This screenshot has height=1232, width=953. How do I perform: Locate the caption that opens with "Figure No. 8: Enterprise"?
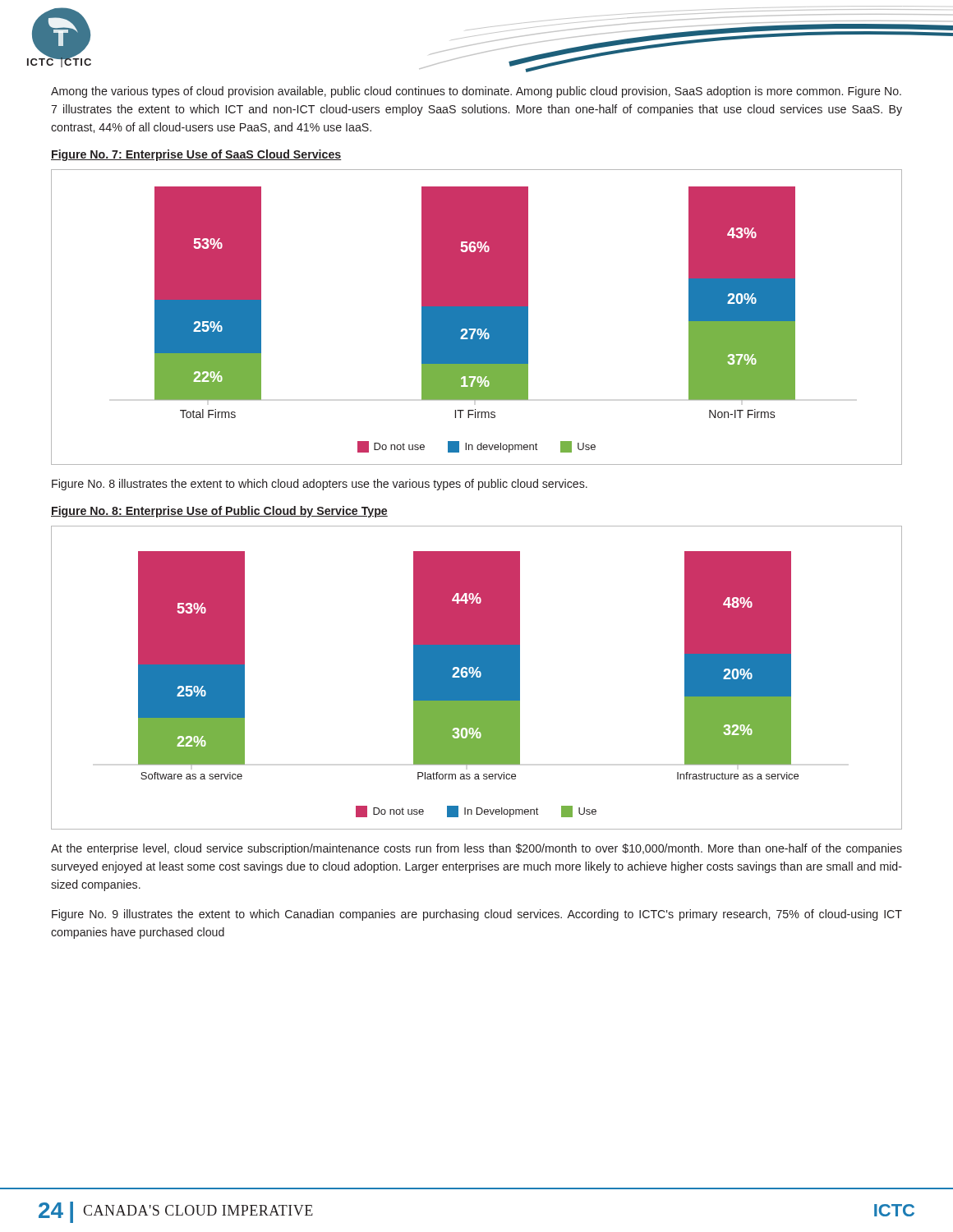219,511
